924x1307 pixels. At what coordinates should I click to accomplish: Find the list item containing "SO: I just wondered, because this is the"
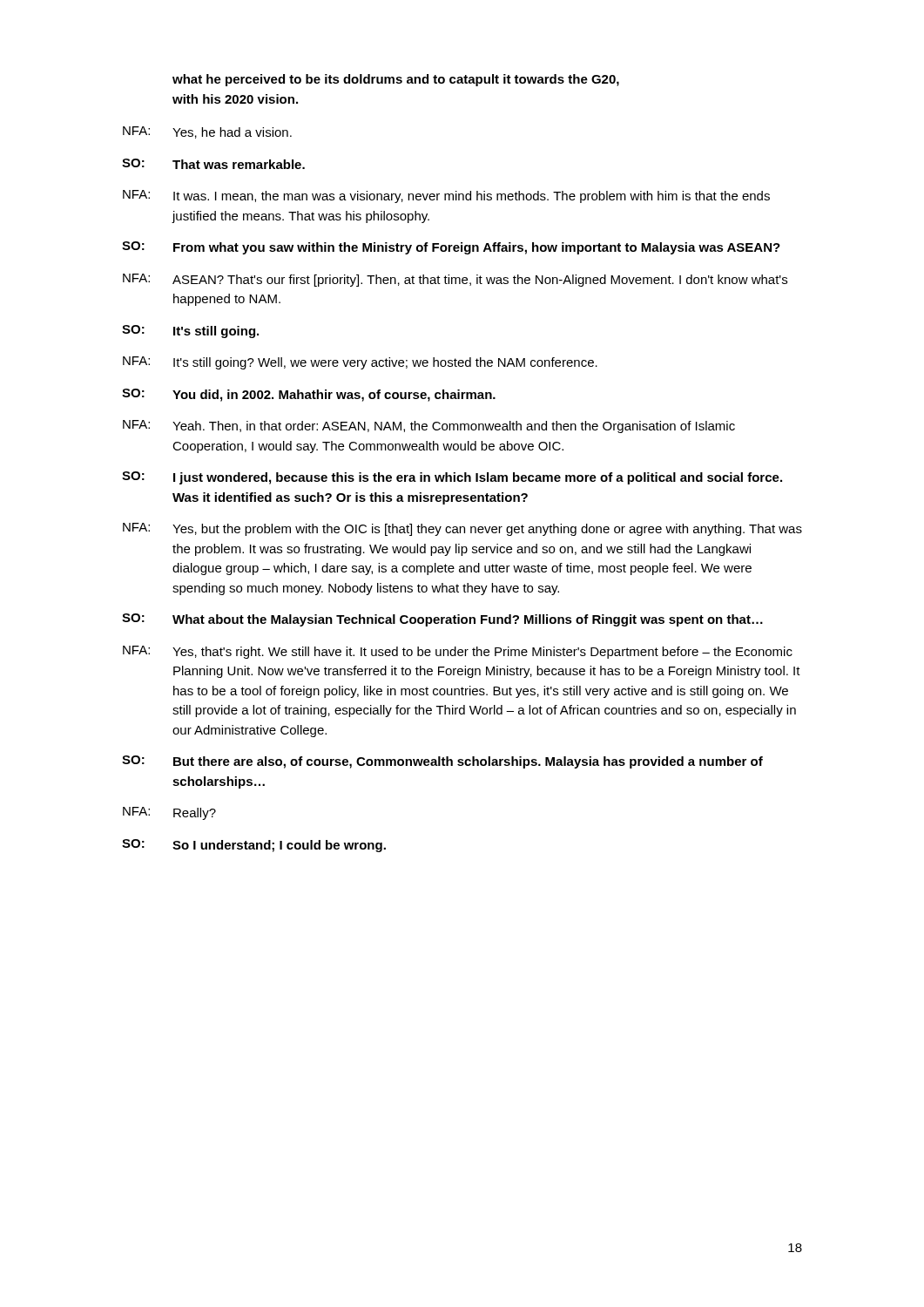tap(462, 488)
